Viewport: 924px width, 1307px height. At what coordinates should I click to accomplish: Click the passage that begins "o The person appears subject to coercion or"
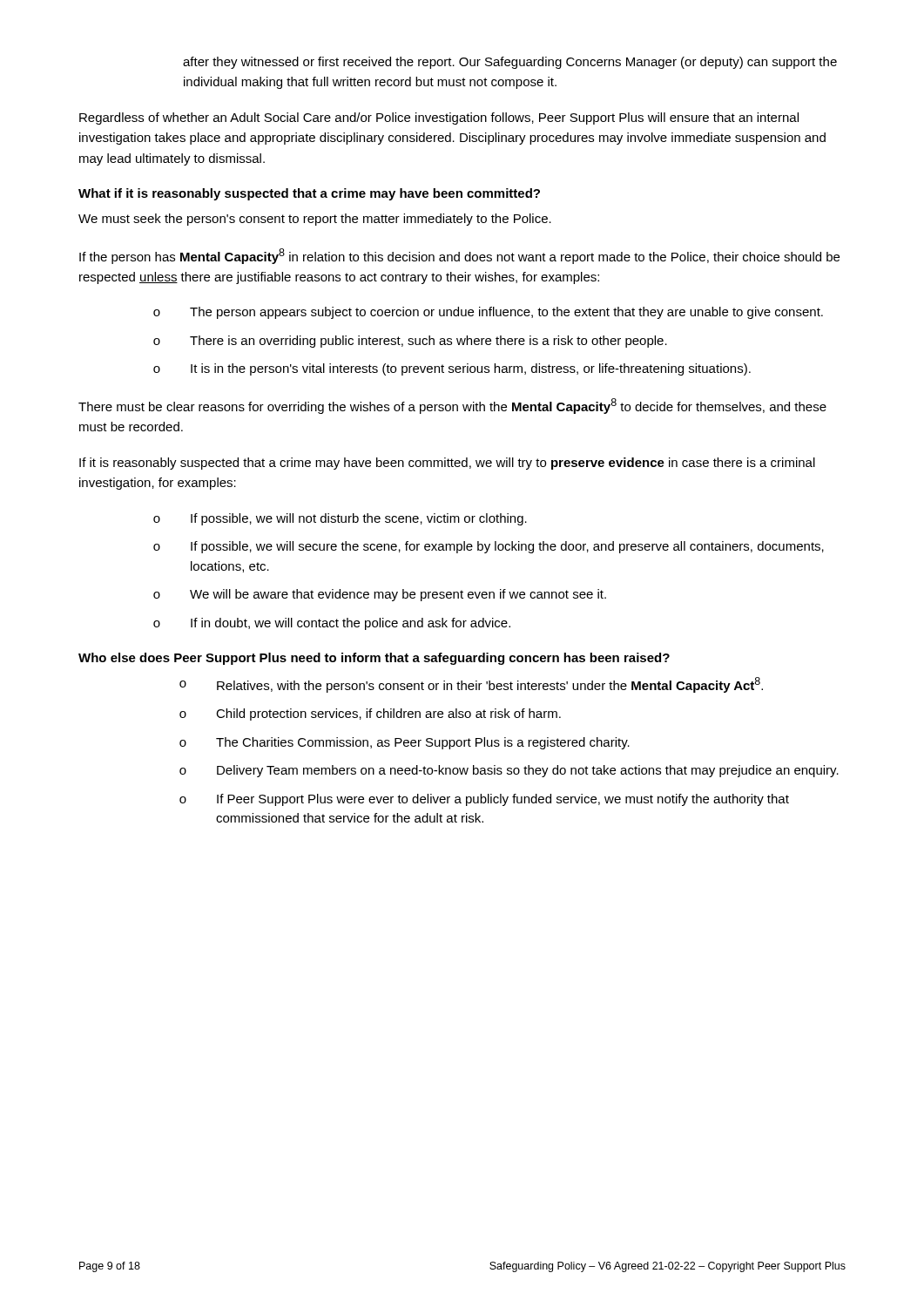[488, 312]
